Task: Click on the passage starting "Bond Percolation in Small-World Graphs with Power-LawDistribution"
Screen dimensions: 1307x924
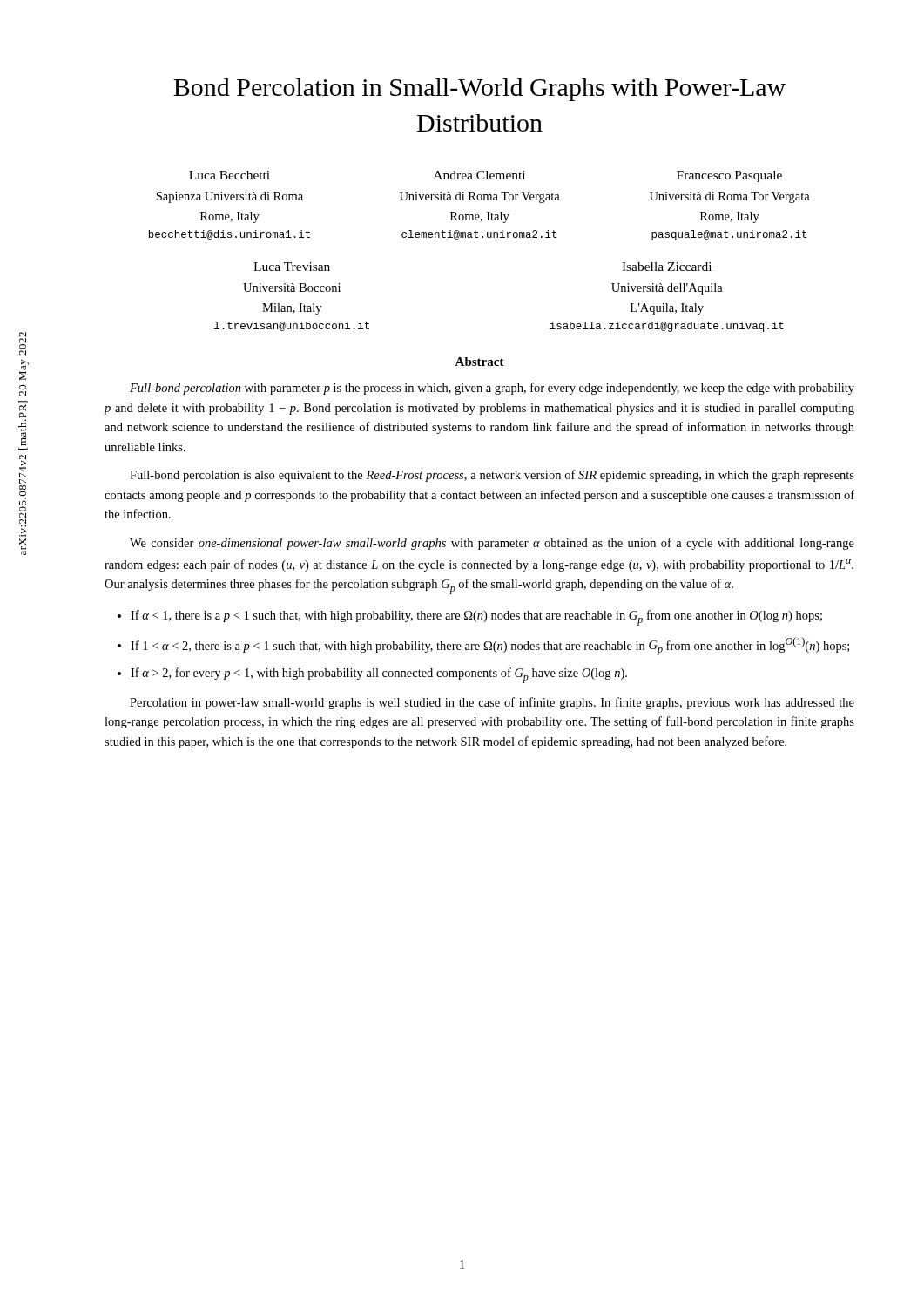Action: point(479,105)
